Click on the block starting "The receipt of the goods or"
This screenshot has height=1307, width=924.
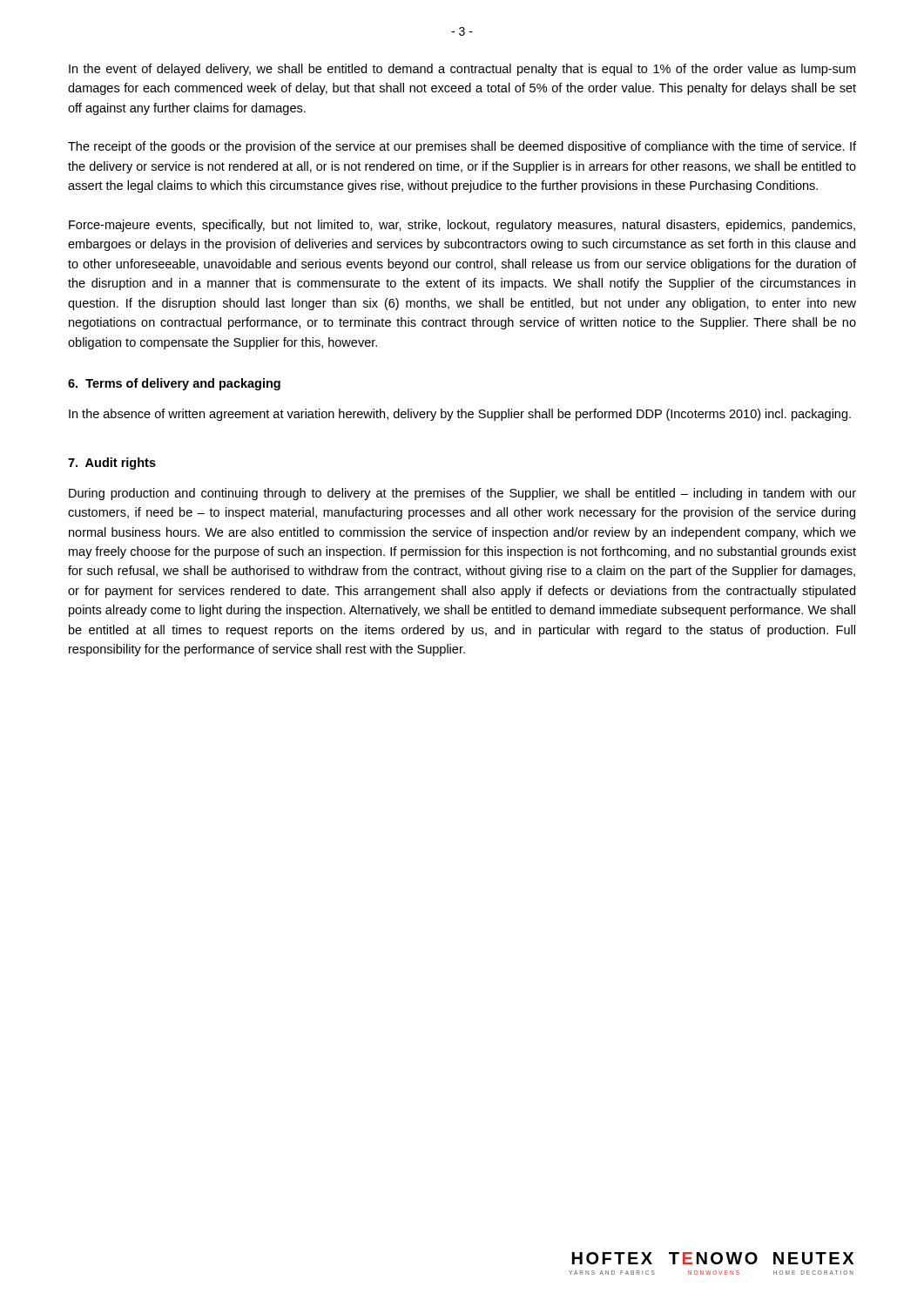tap(462, 166)
